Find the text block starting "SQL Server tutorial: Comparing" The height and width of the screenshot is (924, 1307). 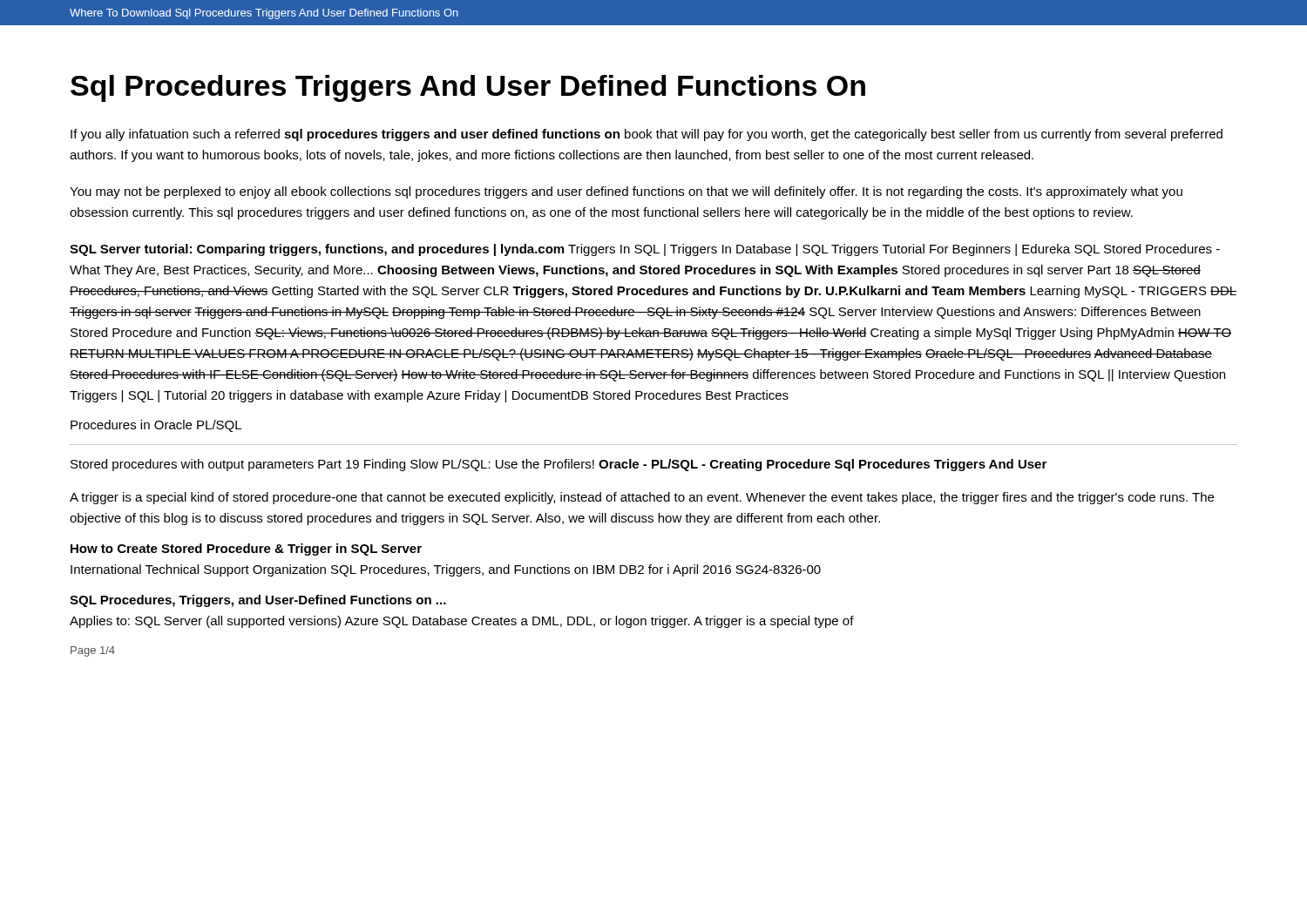(653, 321)
